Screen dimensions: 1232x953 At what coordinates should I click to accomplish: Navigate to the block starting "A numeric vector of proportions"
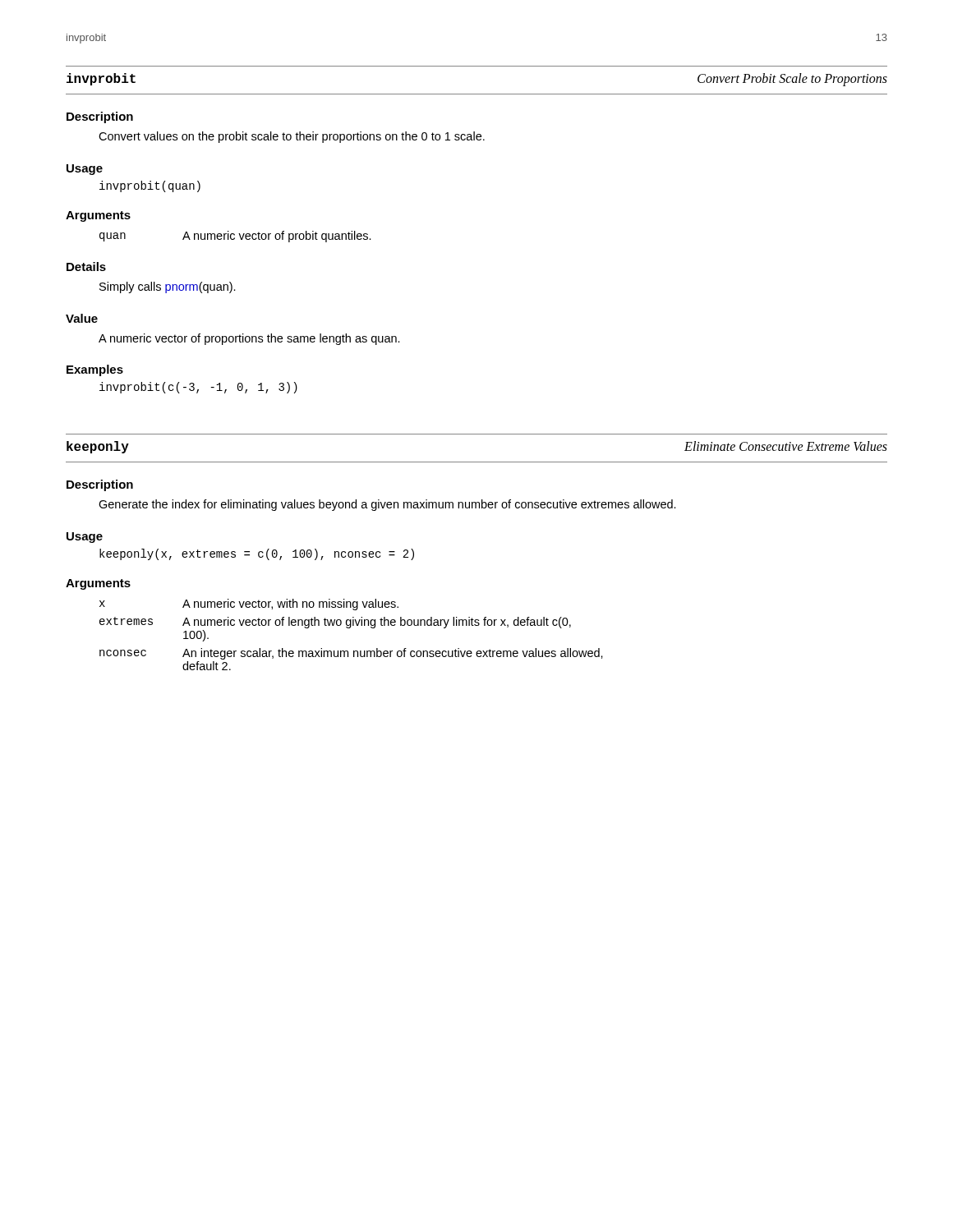[x=250, y=338]
